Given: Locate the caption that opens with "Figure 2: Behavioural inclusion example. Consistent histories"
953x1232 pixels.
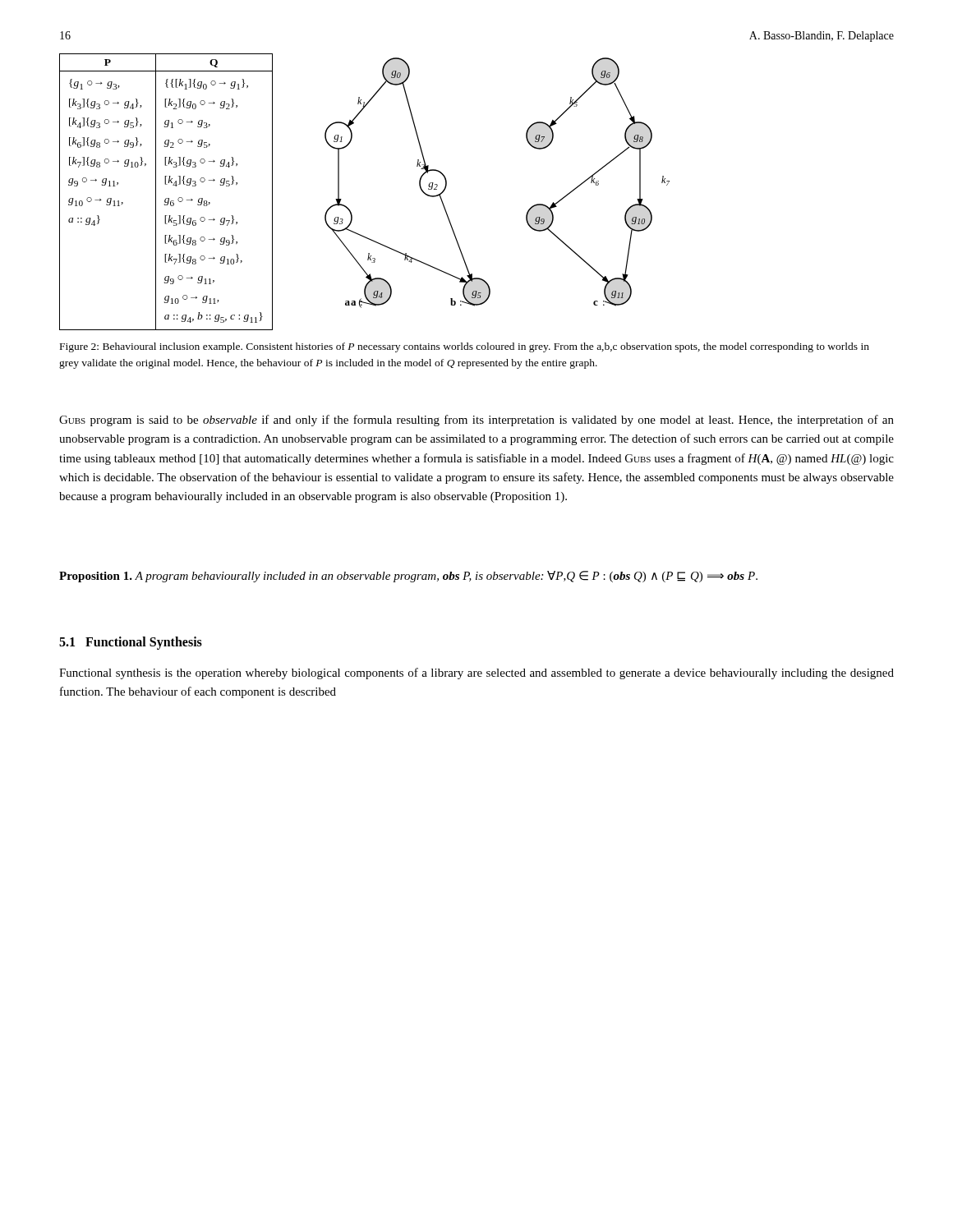Looking at the screenshot, I should click(464, 354).
